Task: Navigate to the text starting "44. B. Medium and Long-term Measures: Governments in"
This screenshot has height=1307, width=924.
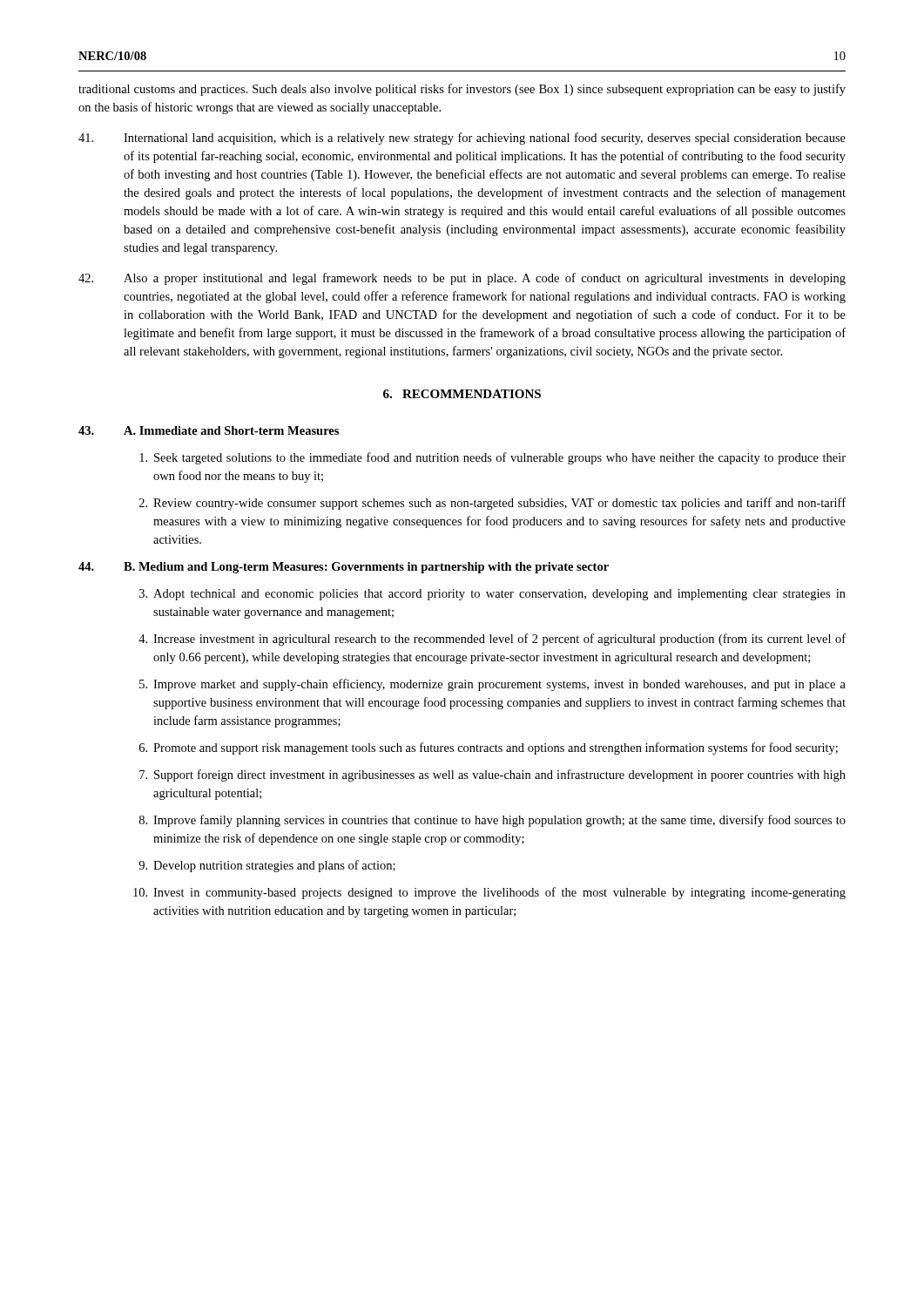Action: [x=462, y=567]
